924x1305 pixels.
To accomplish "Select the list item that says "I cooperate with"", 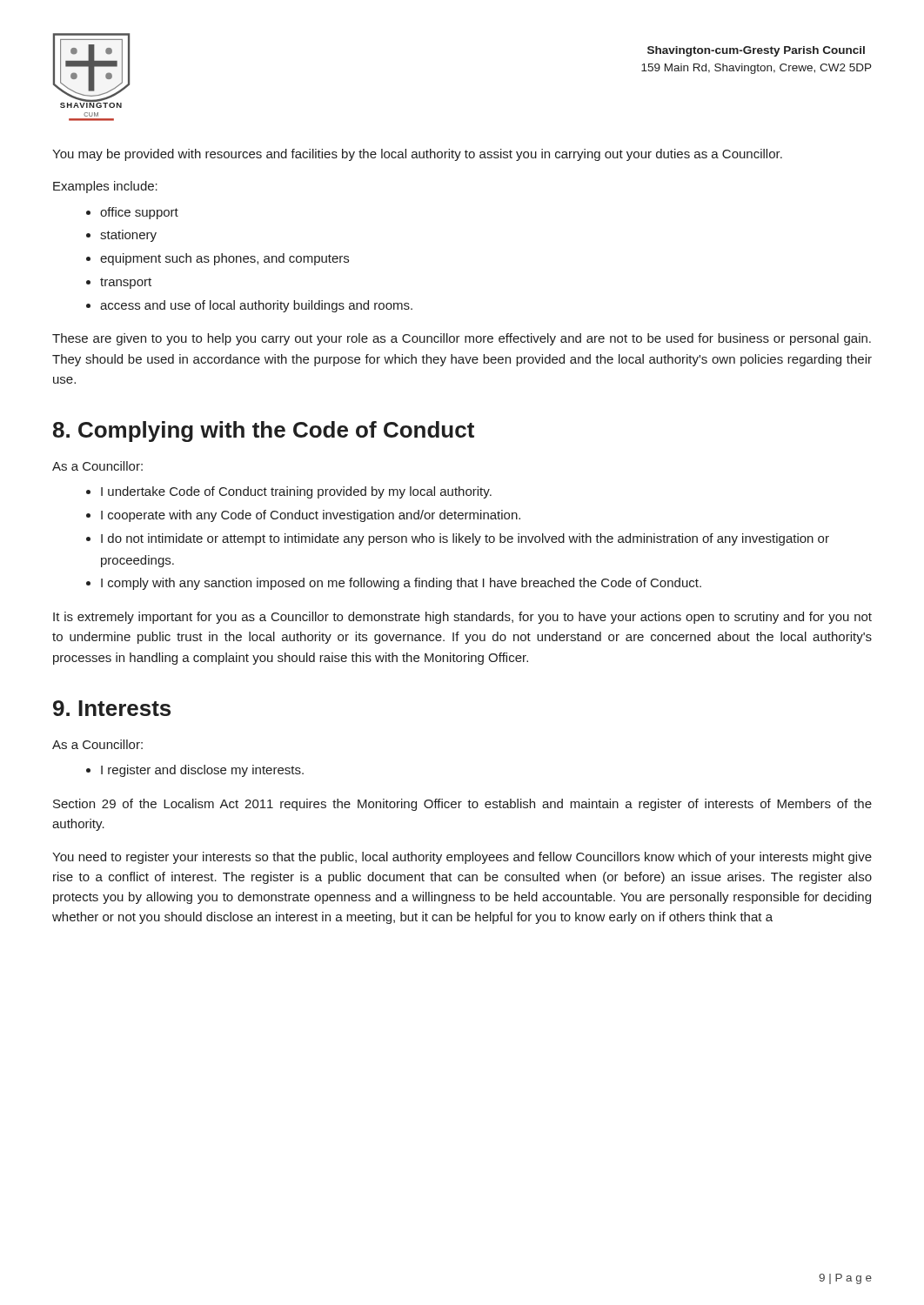I will (x=311, y=515).
